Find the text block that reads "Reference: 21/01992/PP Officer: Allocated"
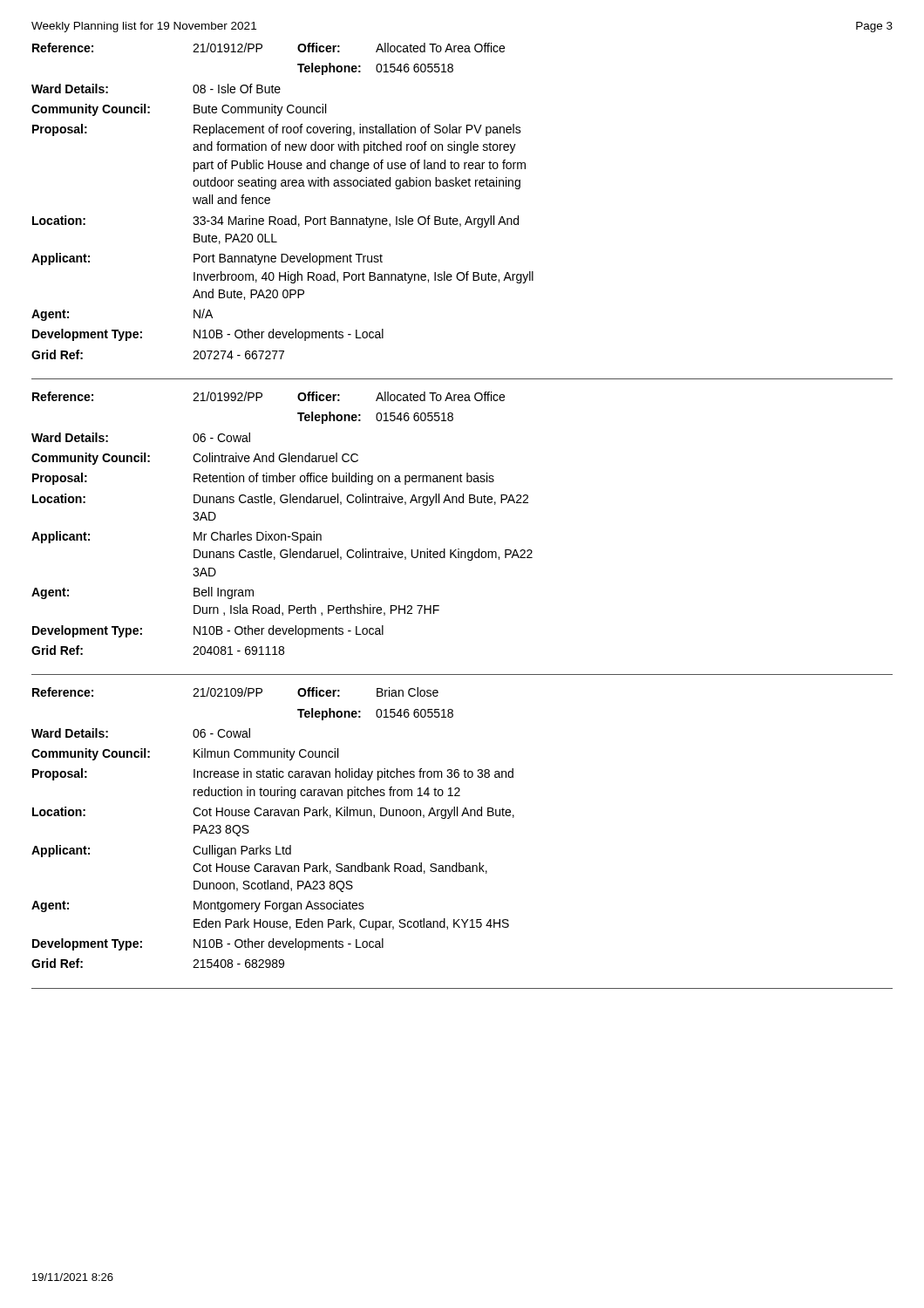Image resolution: width=924 pixels, height=1308 pixels. pos(63,396)
